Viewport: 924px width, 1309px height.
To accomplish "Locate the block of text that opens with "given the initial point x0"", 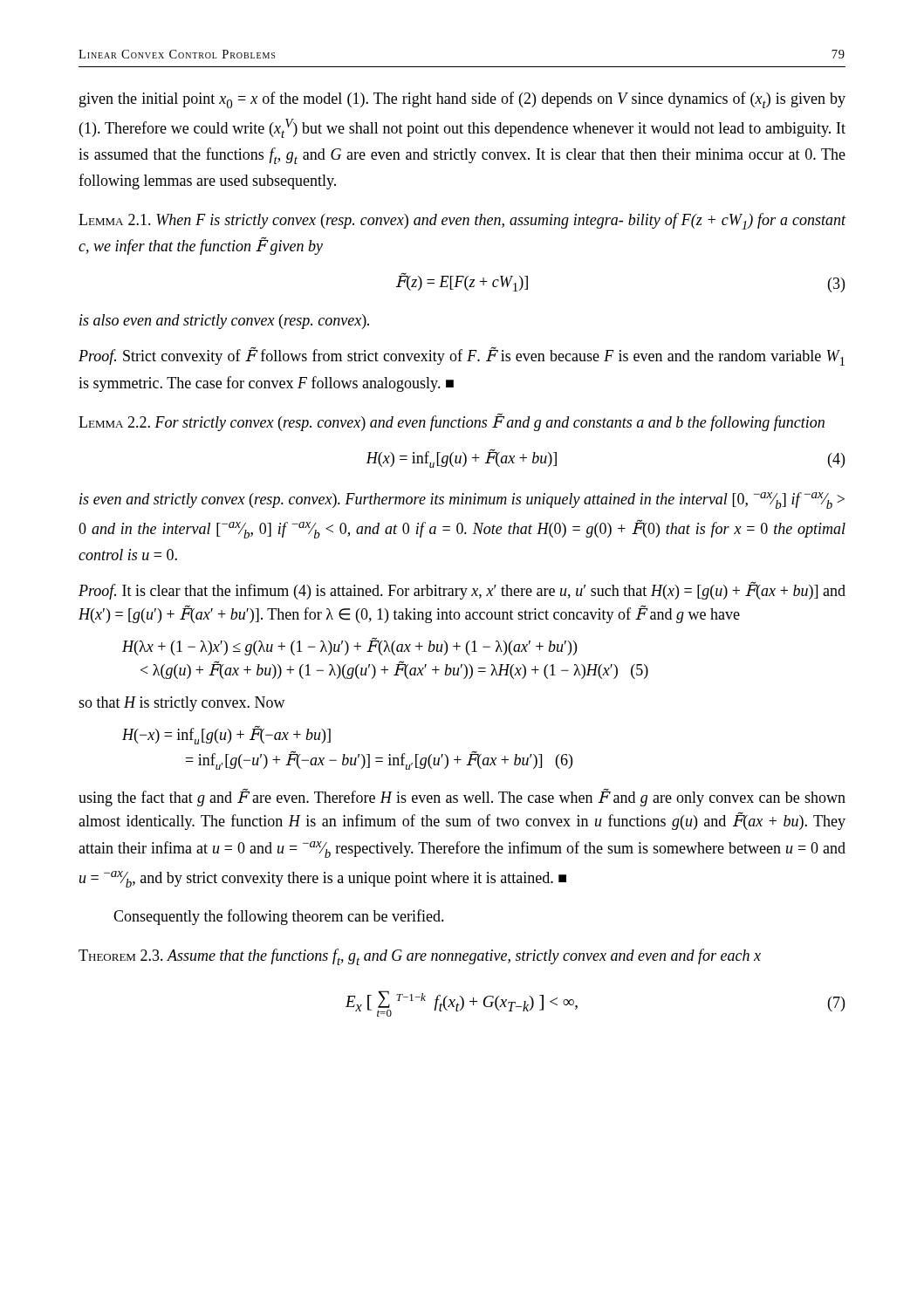I will [x=462, y=140].
